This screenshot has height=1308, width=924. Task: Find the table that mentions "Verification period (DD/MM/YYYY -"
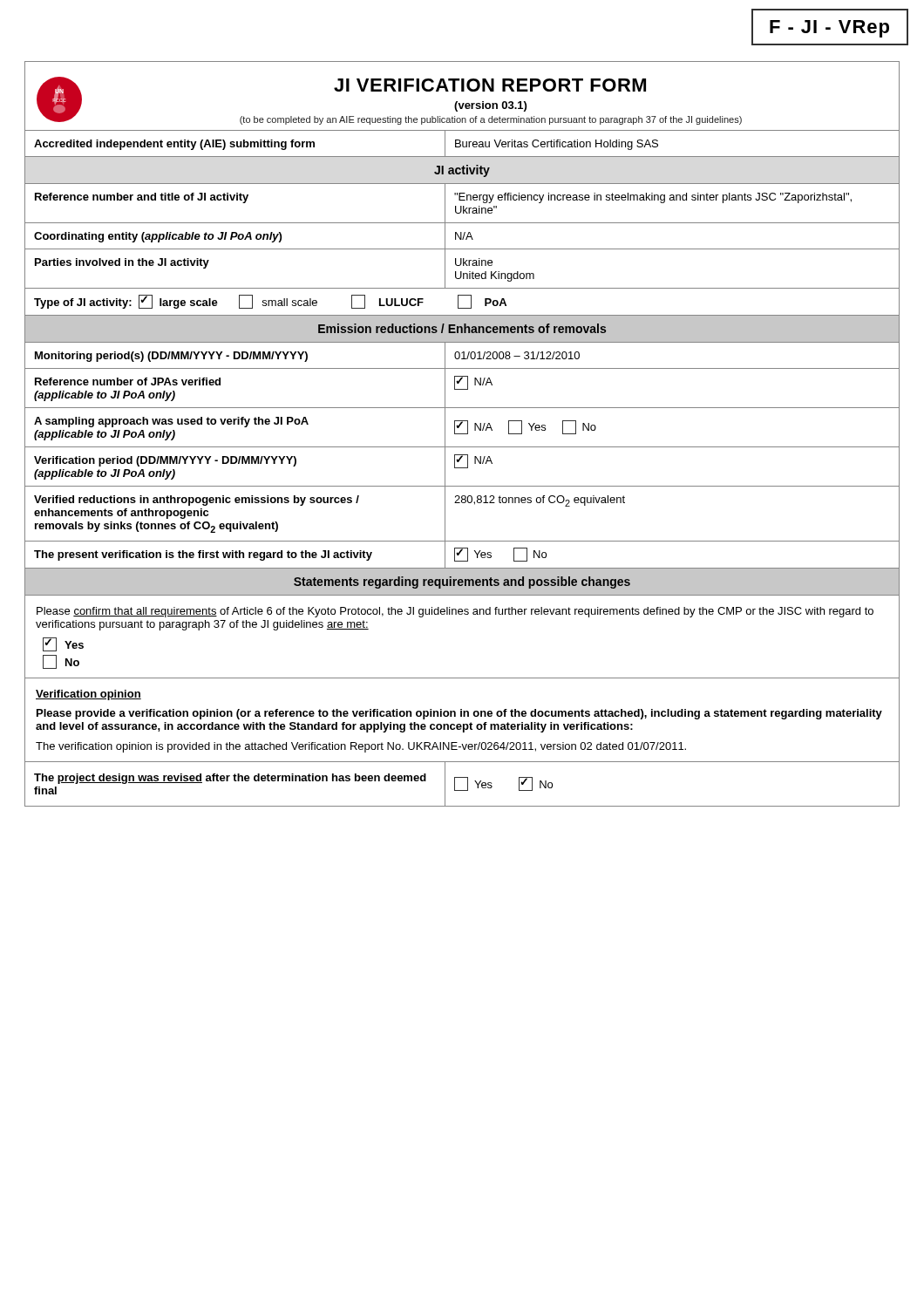pyautogui.click(x=462, y=467)
